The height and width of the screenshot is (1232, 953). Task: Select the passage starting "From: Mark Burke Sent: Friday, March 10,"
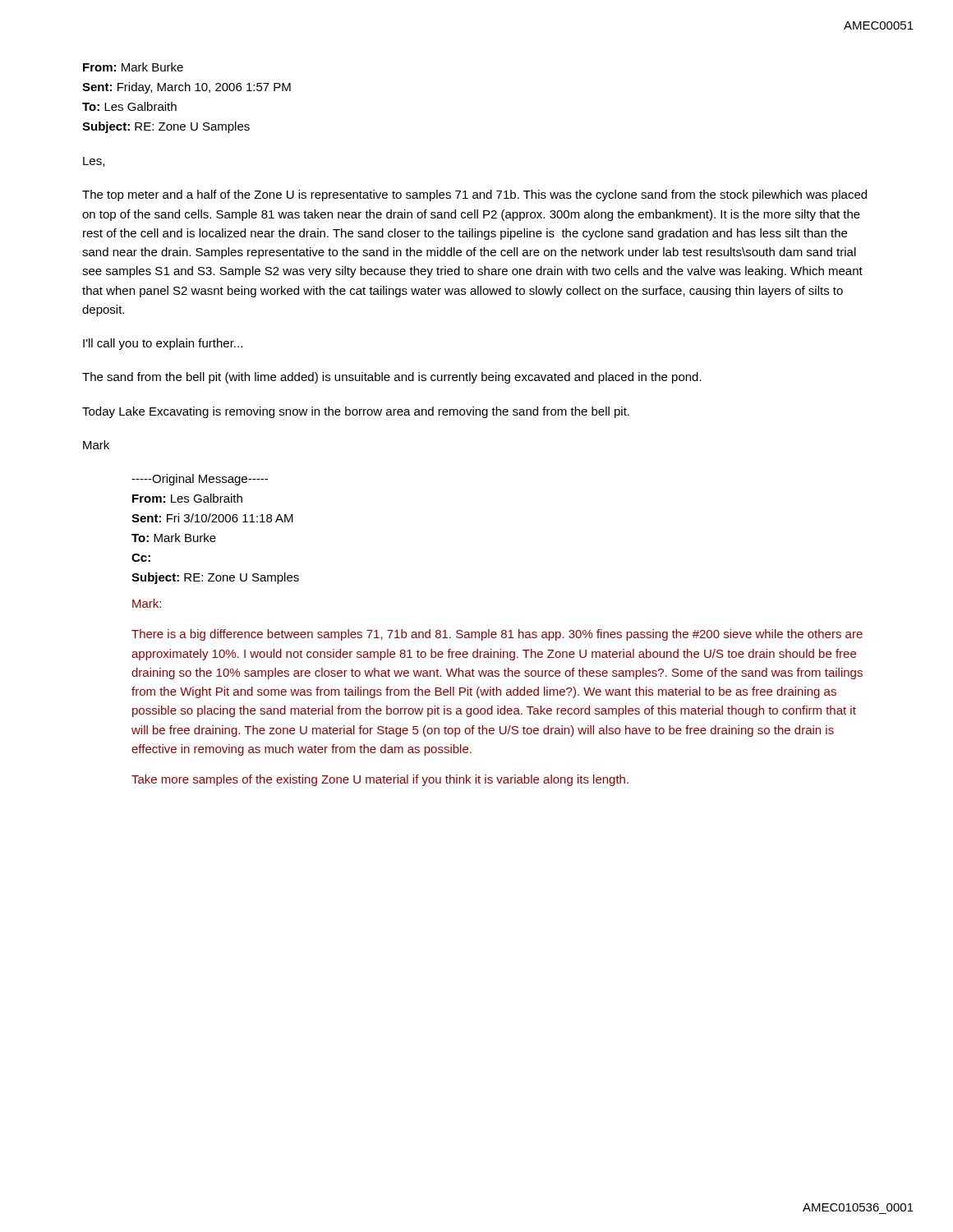click(x=187, y=97)
